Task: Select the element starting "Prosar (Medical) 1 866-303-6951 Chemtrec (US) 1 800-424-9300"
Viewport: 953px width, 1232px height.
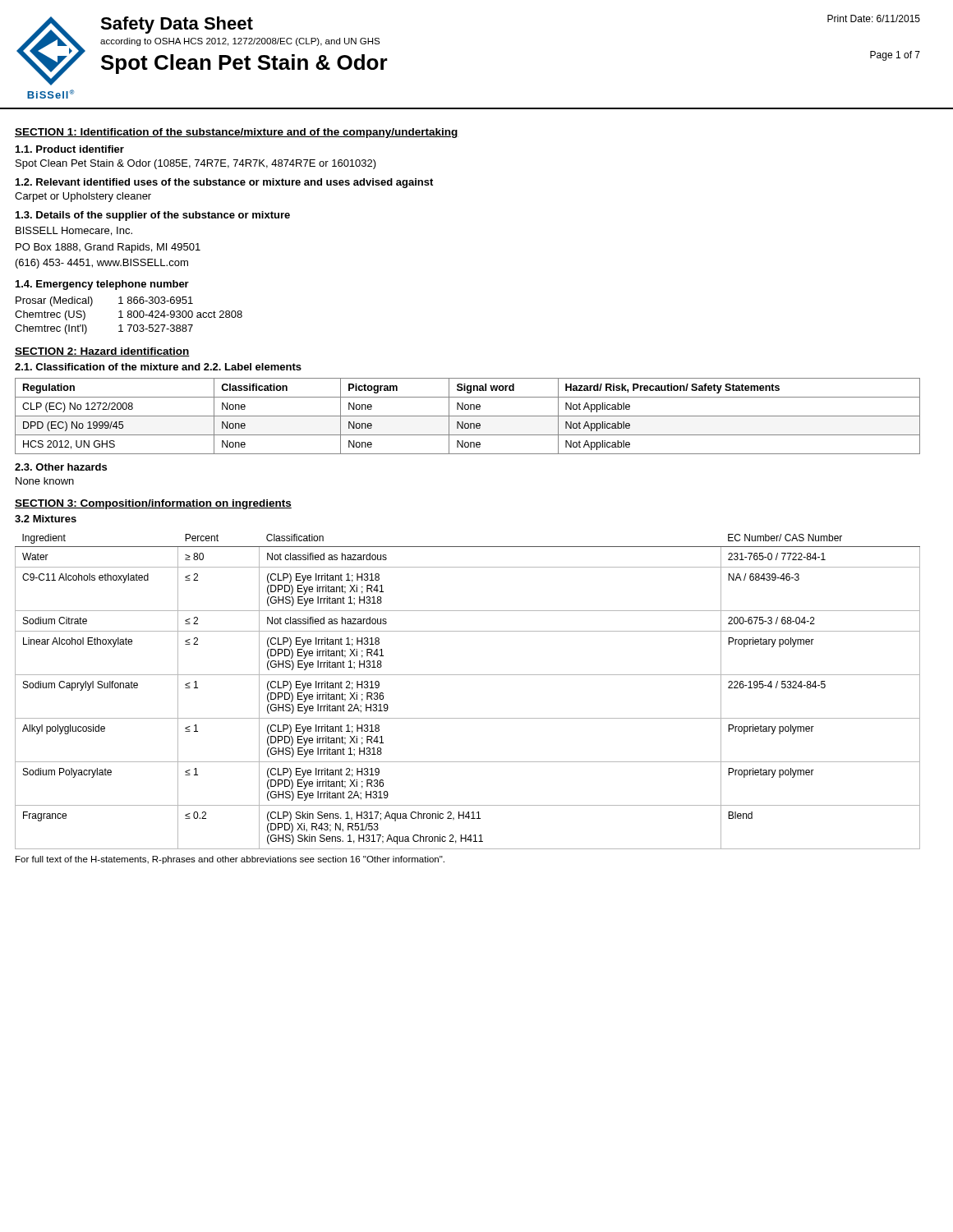Action: (x=129, y=314)
